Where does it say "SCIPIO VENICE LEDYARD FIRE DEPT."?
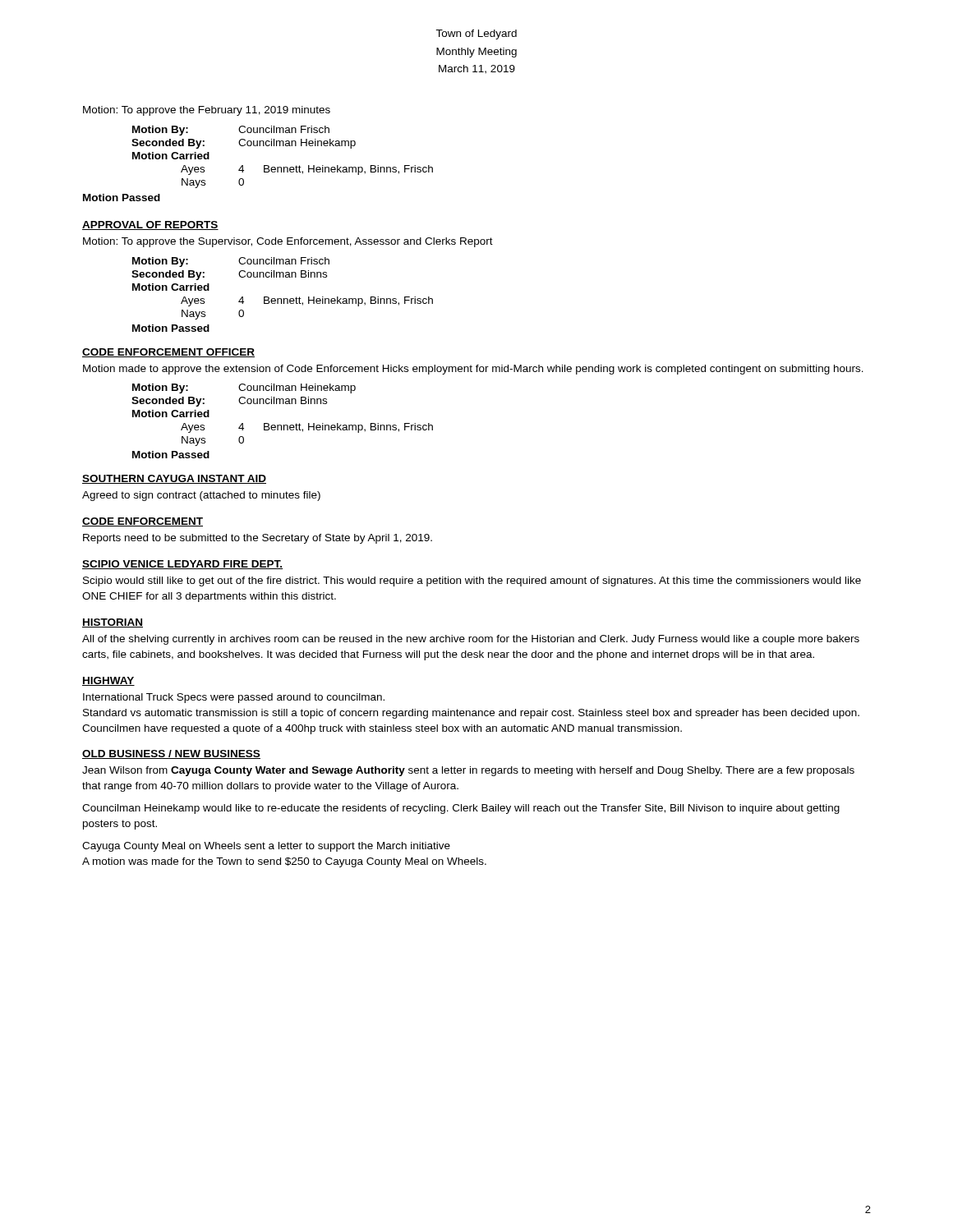 [x=182, y=564]
